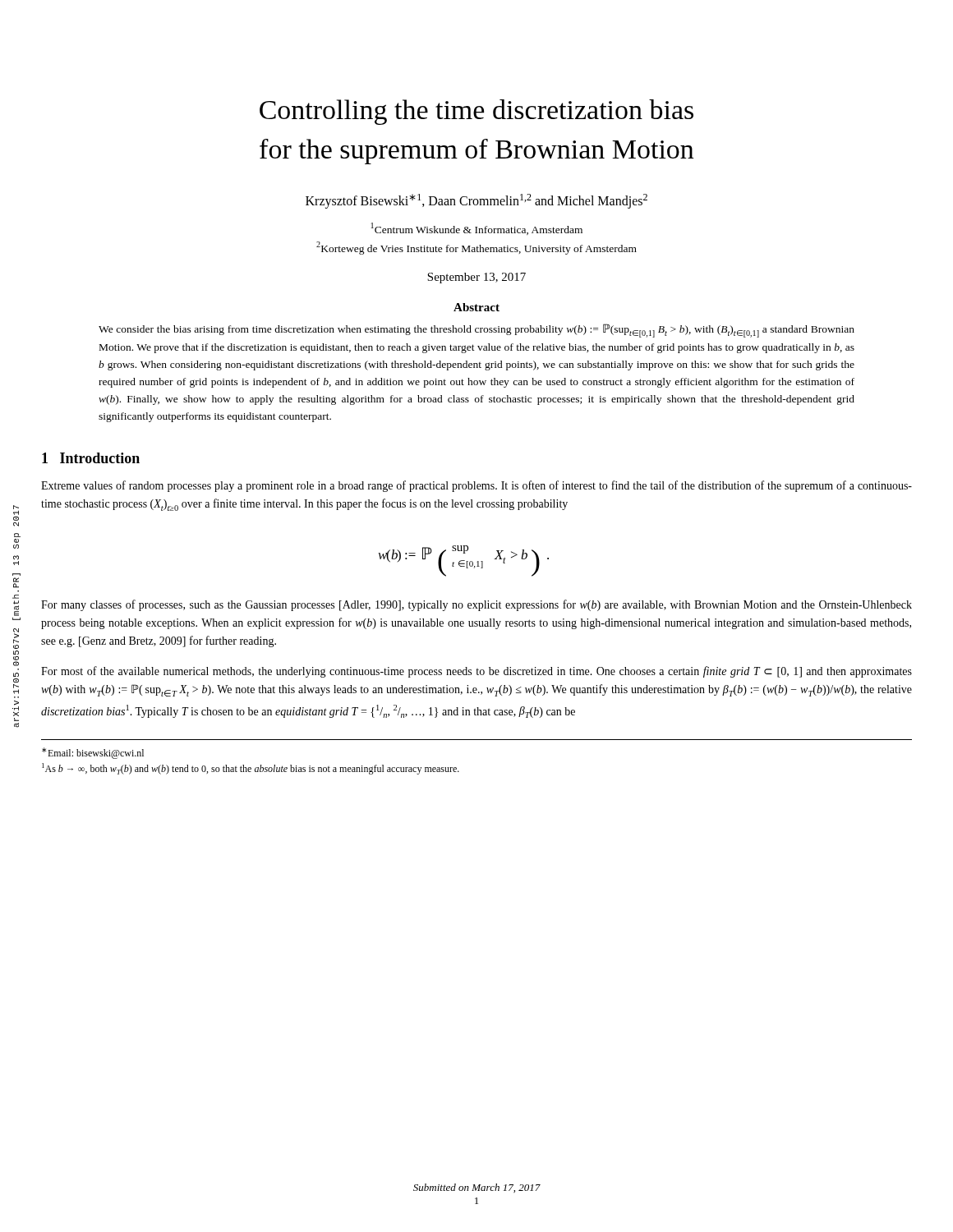Locate the text starting "We consider the"
953x1232 pixels.
pyautogui.click(x=476, y=372)
